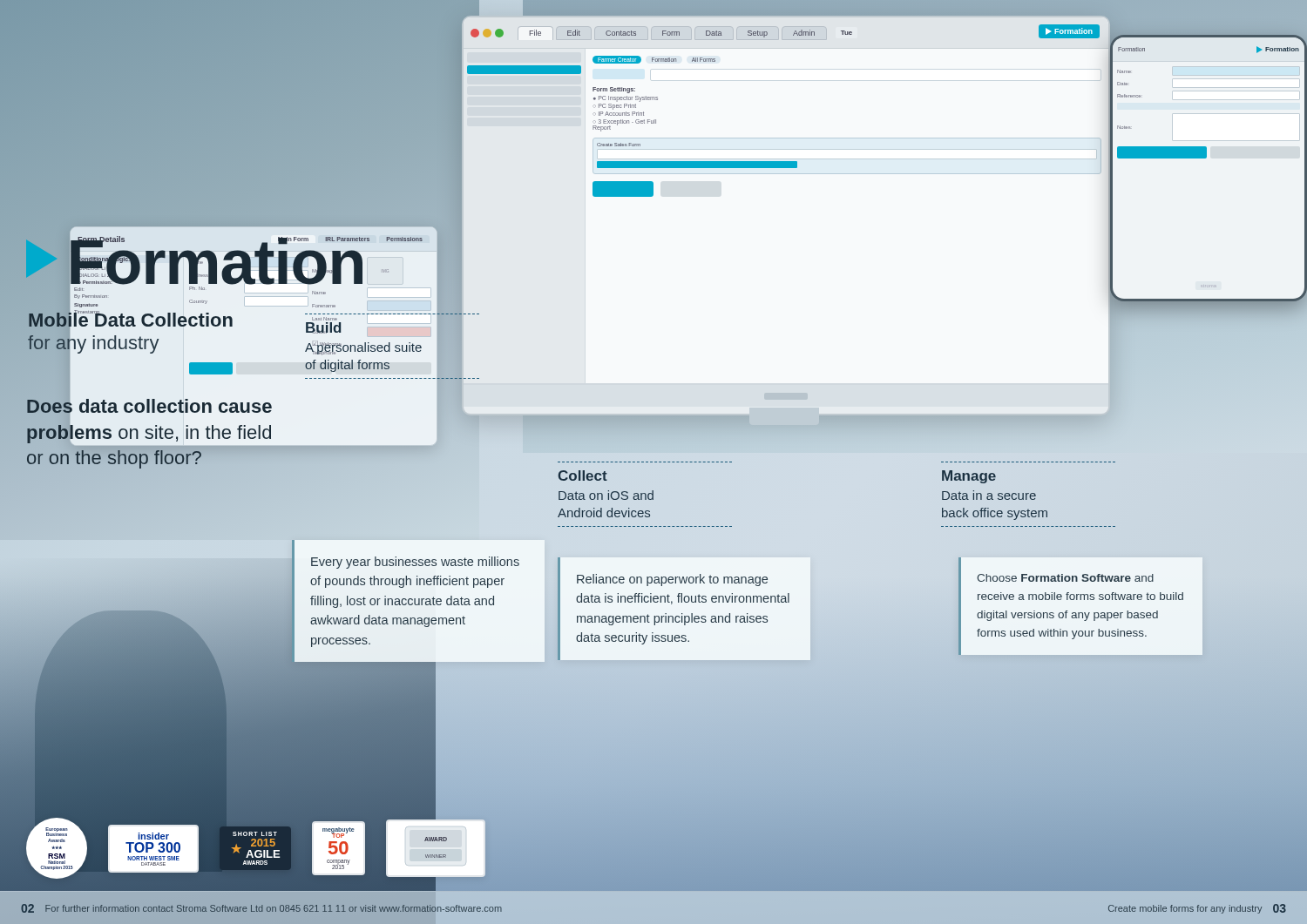Locate the block of text that opens with "Every year businesses waste millions of pounds through"

pos(418,601)
